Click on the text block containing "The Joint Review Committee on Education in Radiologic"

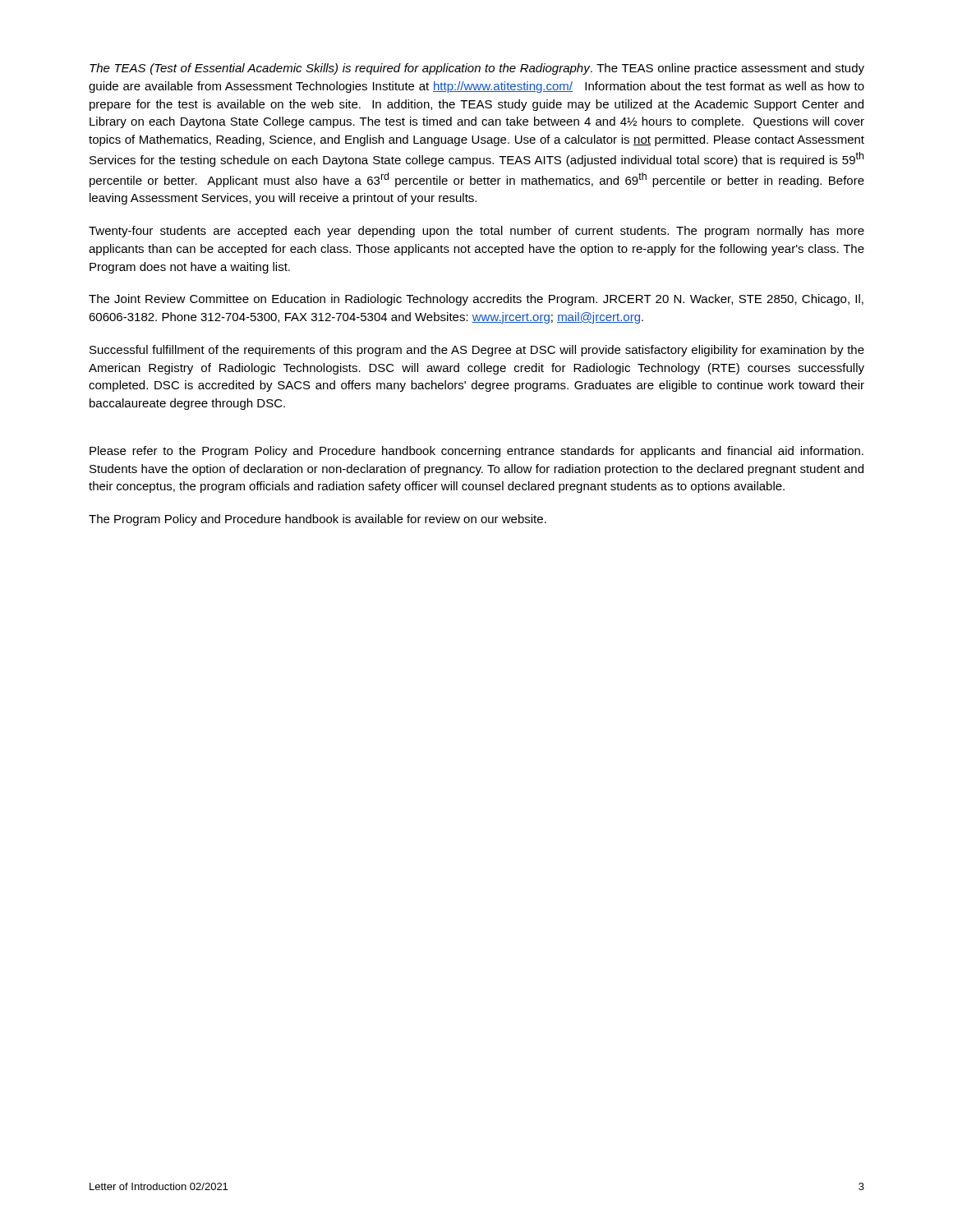click(476, 308)
